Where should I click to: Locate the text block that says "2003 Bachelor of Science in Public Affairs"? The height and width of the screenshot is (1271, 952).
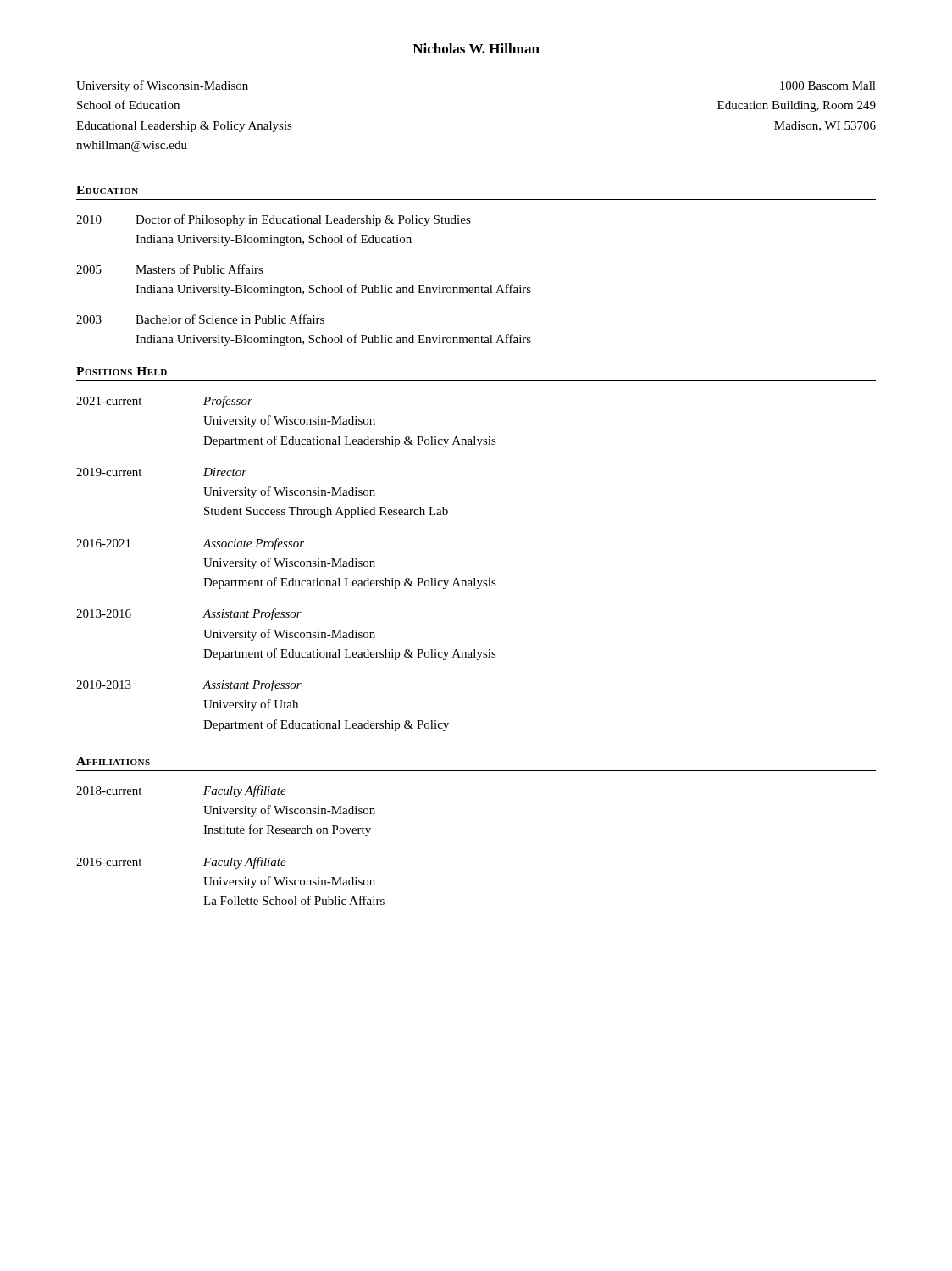pyautogui.click(x=304, y=329)
